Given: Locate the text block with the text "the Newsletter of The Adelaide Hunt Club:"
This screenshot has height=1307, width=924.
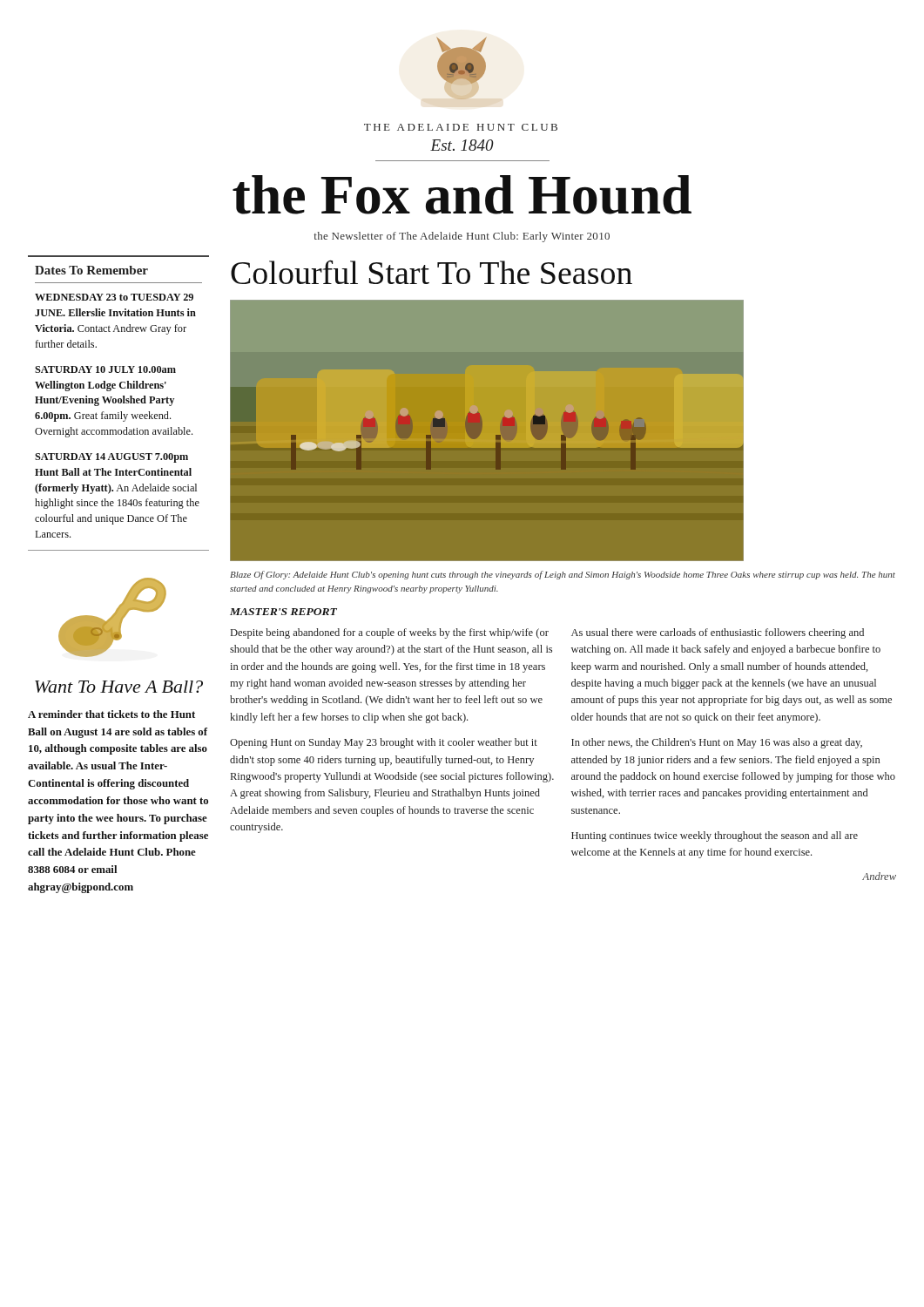Looking at the screenshot, I should (x=462, y=236).
